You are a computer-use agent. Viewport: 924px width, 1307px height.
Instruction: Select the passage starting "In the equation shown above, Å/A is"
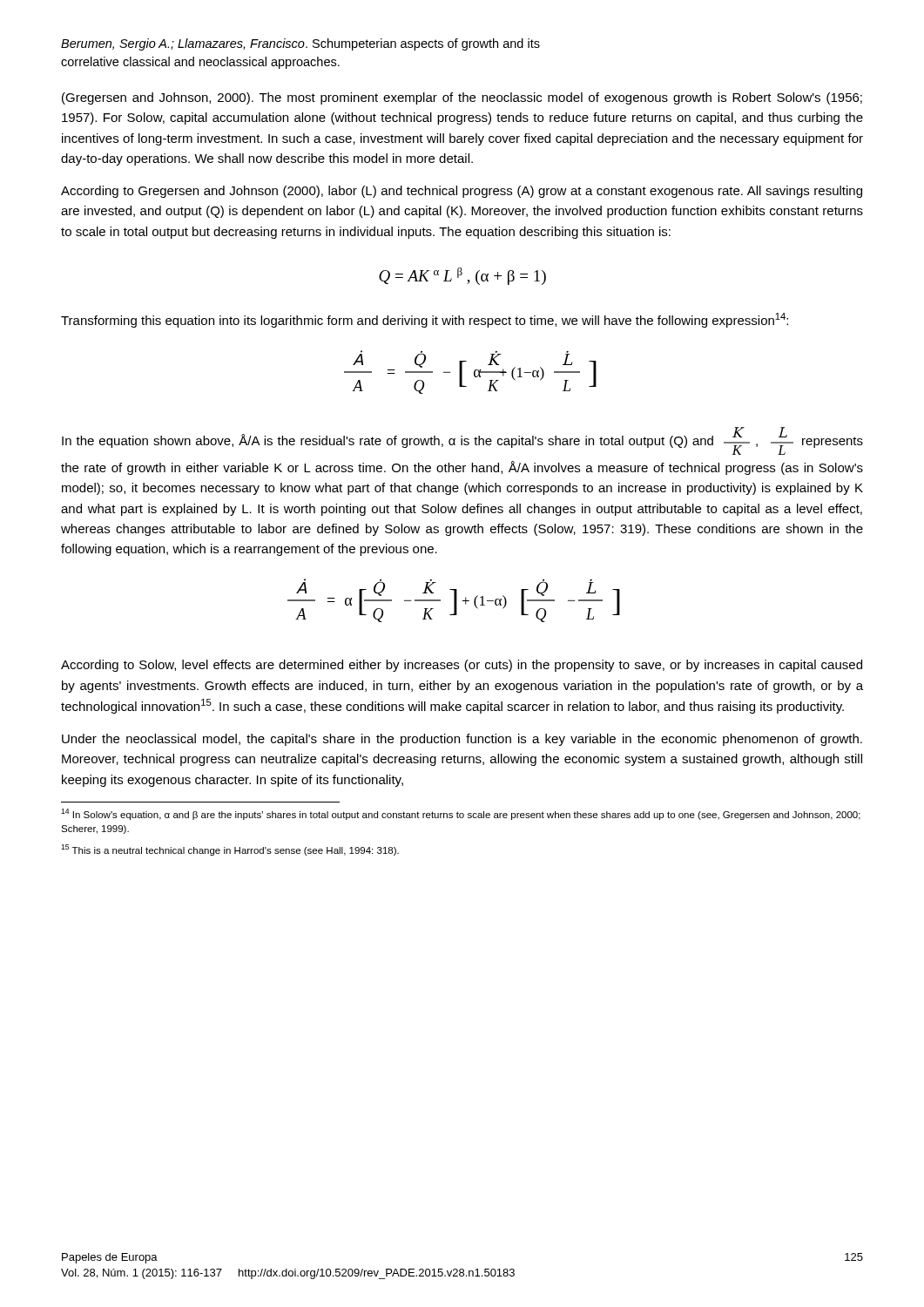click(x=462, y=492)
